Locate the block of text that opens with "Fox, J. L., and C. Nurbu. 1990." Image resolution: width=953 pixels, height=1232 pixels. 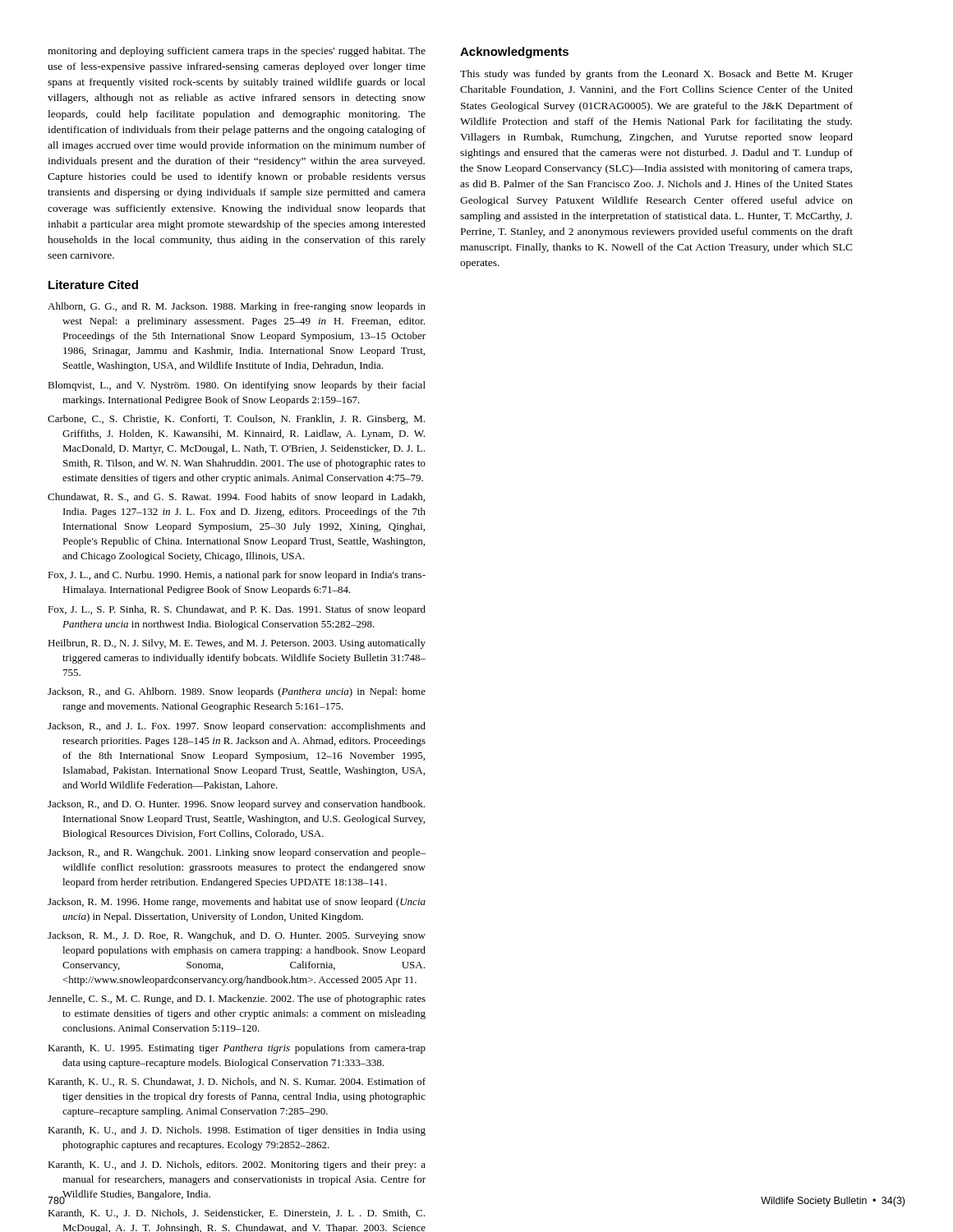237,582
